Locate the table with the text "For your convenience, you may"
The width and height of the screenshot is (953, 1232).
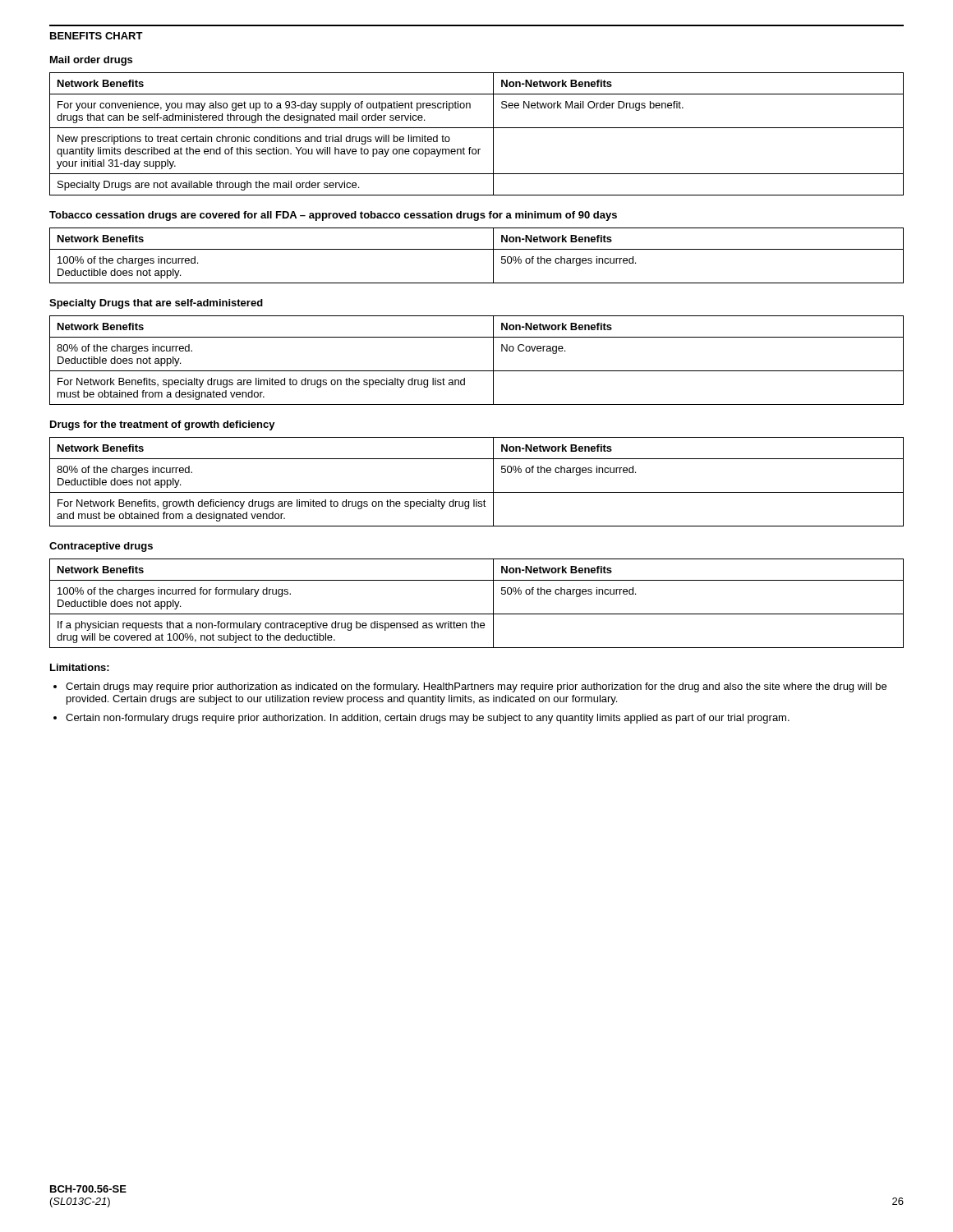coord(476,134)
